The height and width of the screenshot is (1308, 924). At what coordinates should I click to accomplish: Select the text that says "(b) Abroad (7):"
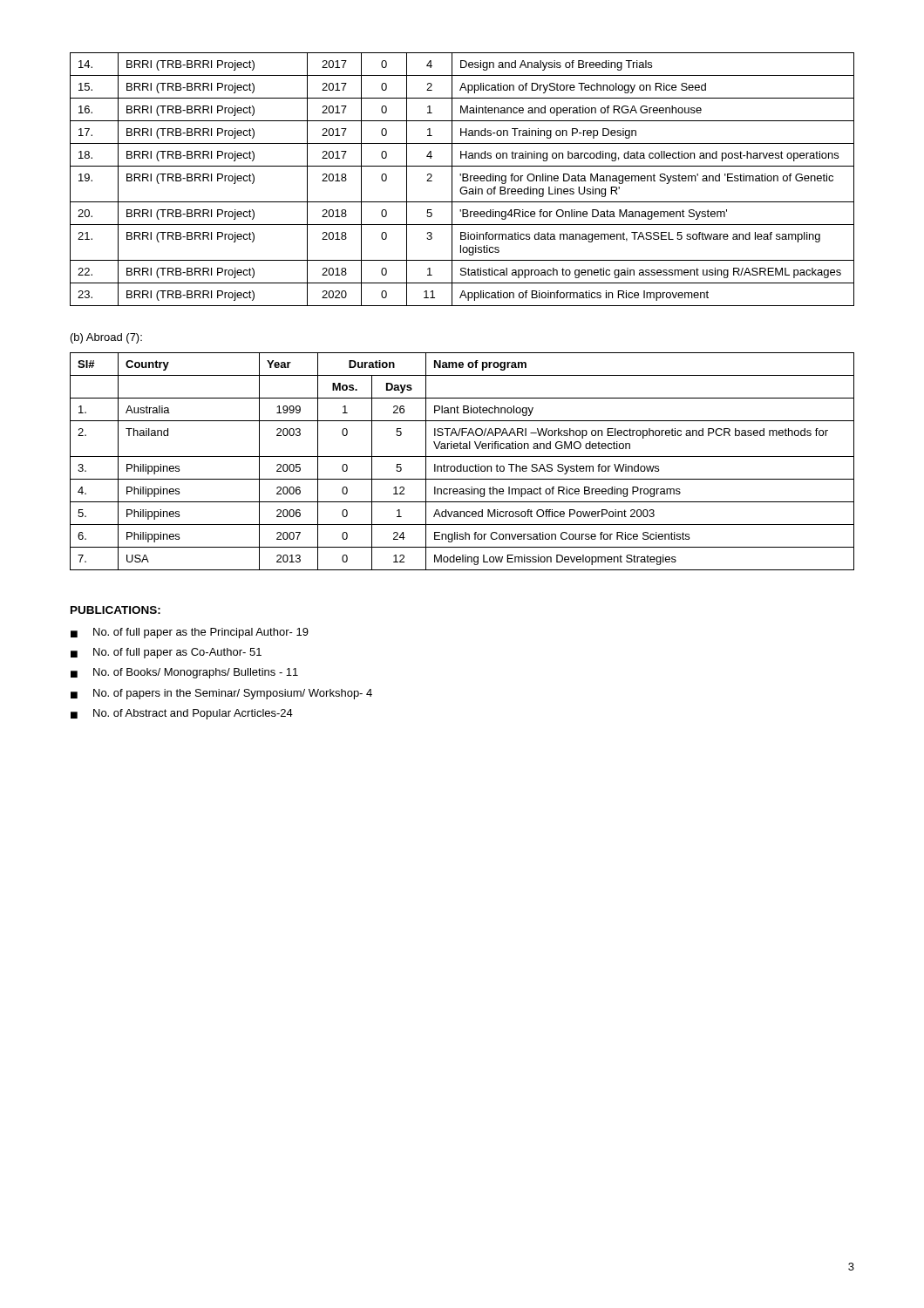click(x=106, y=337)
